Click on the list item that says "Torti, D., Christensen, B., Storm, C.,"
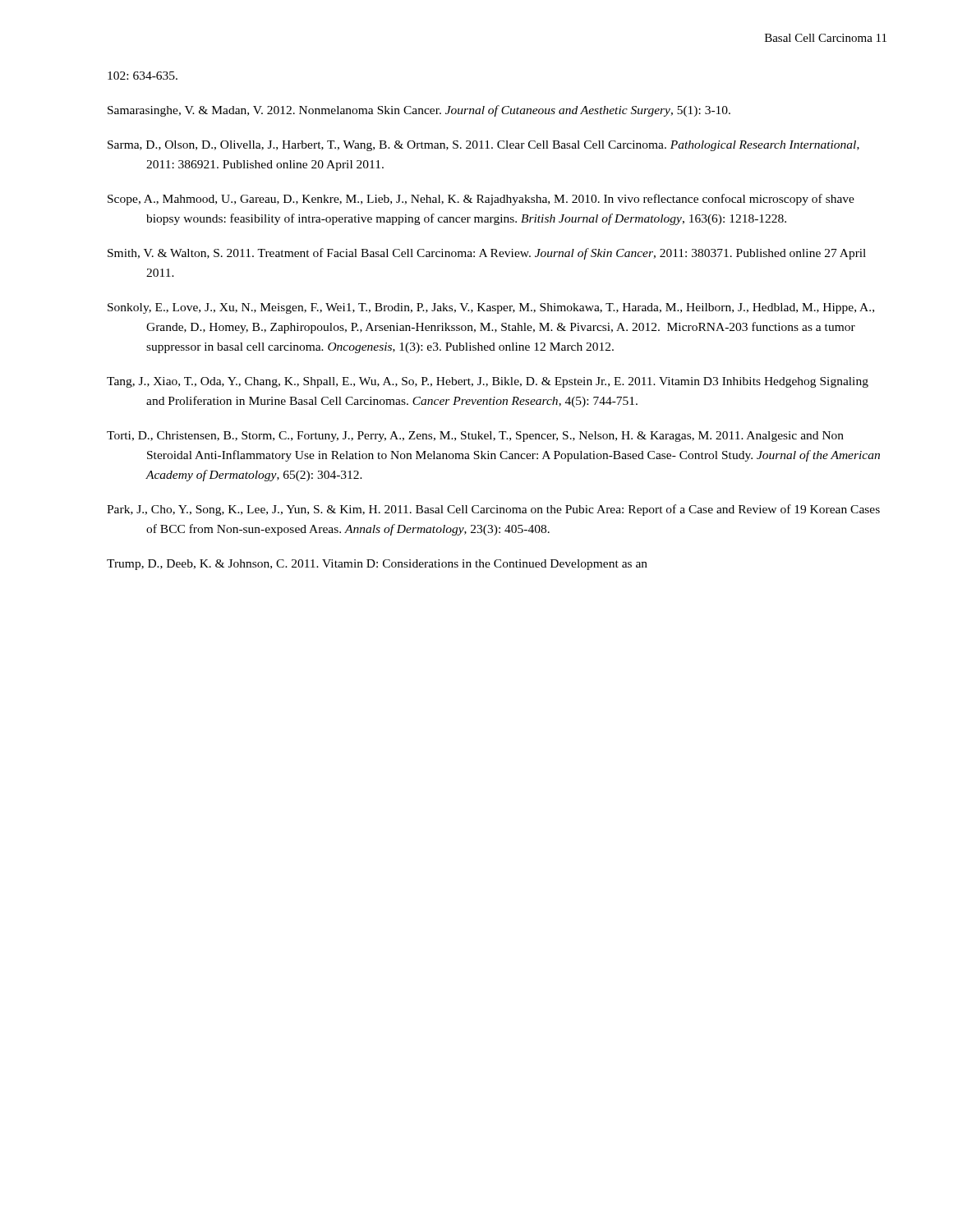953x1232 pixels. click(x=497, y=455)
